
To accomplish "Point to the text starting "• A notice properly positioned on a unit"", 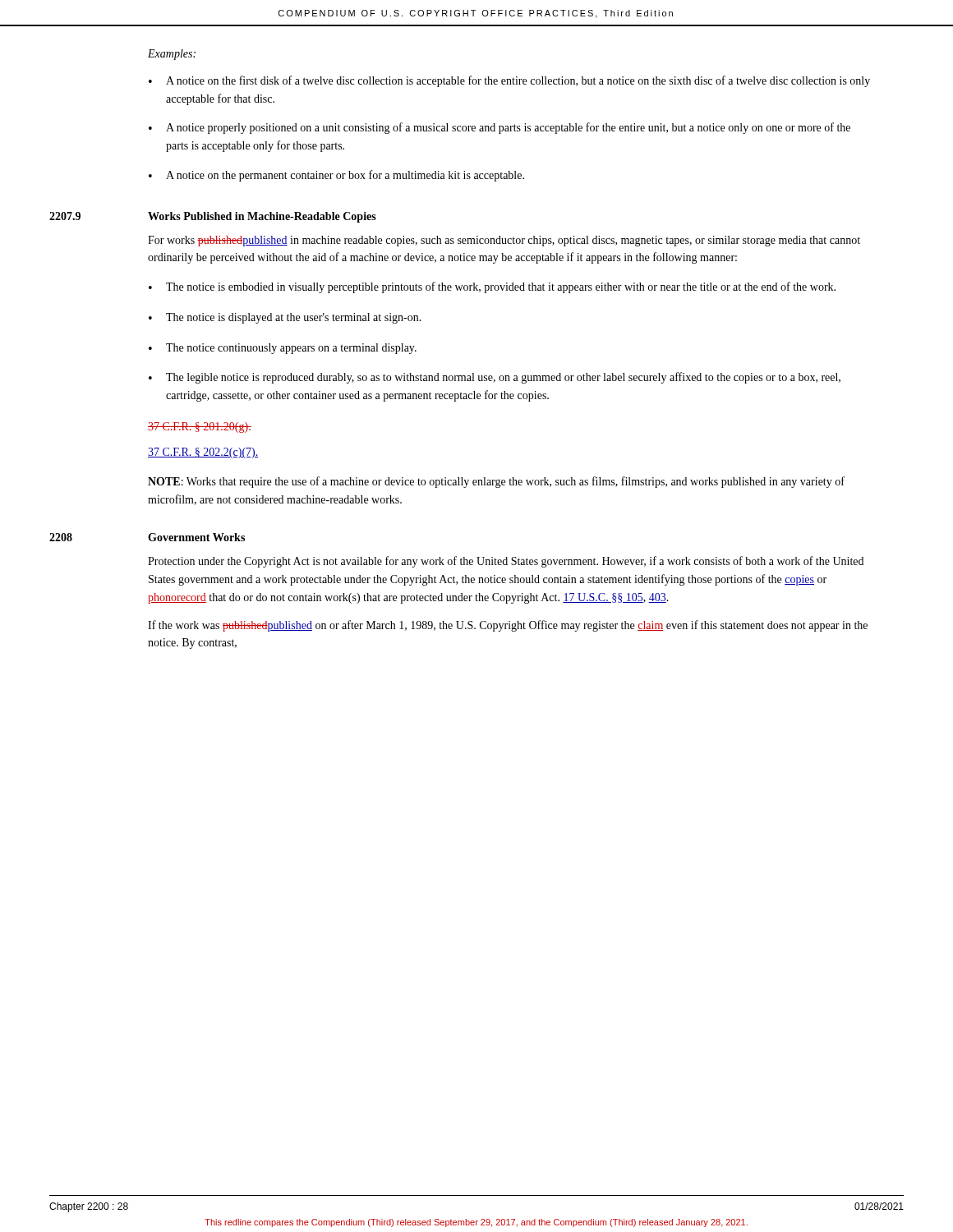I will click(509, 137).
